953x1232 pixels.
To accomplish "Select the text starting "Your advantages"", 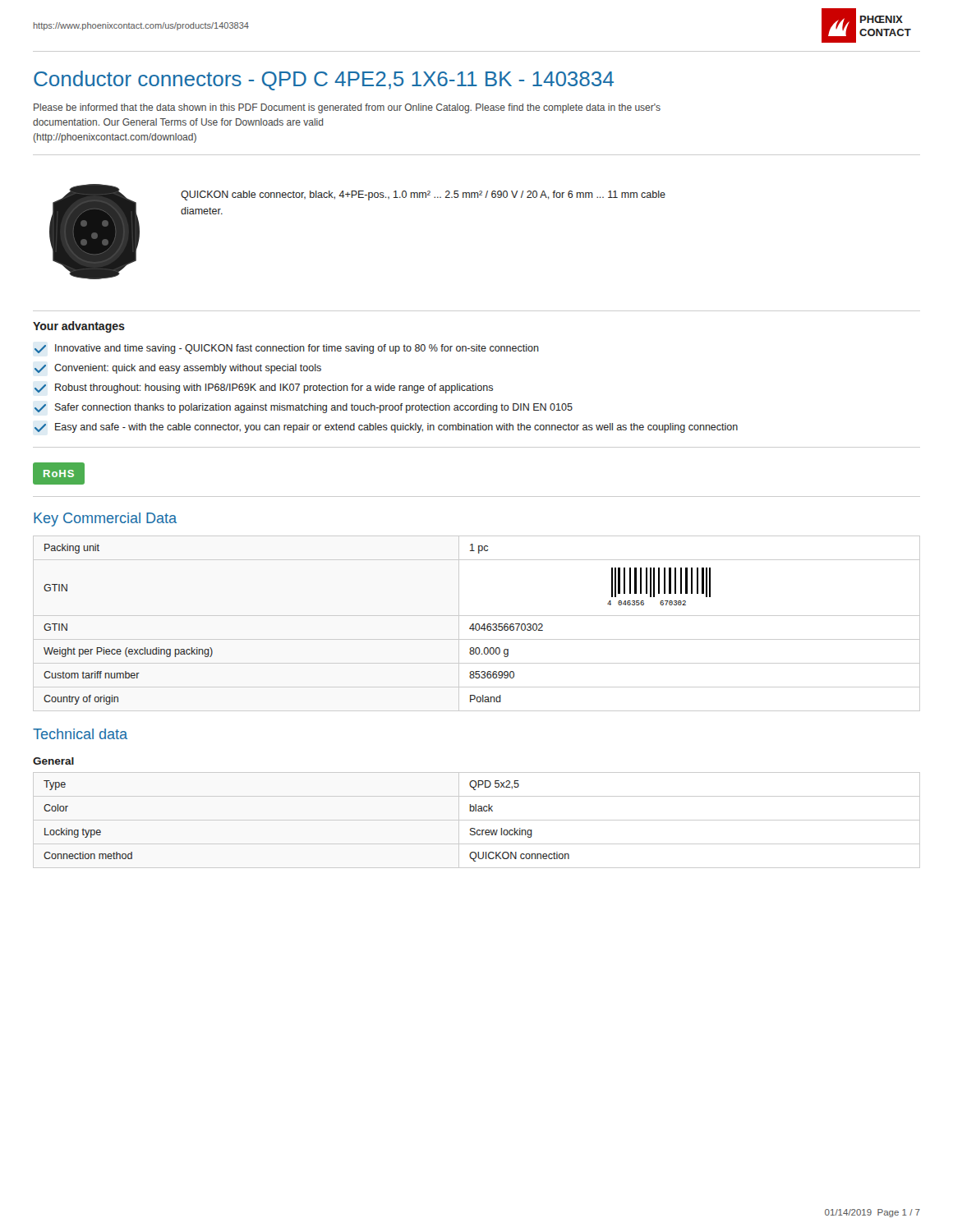I will 79,326.
